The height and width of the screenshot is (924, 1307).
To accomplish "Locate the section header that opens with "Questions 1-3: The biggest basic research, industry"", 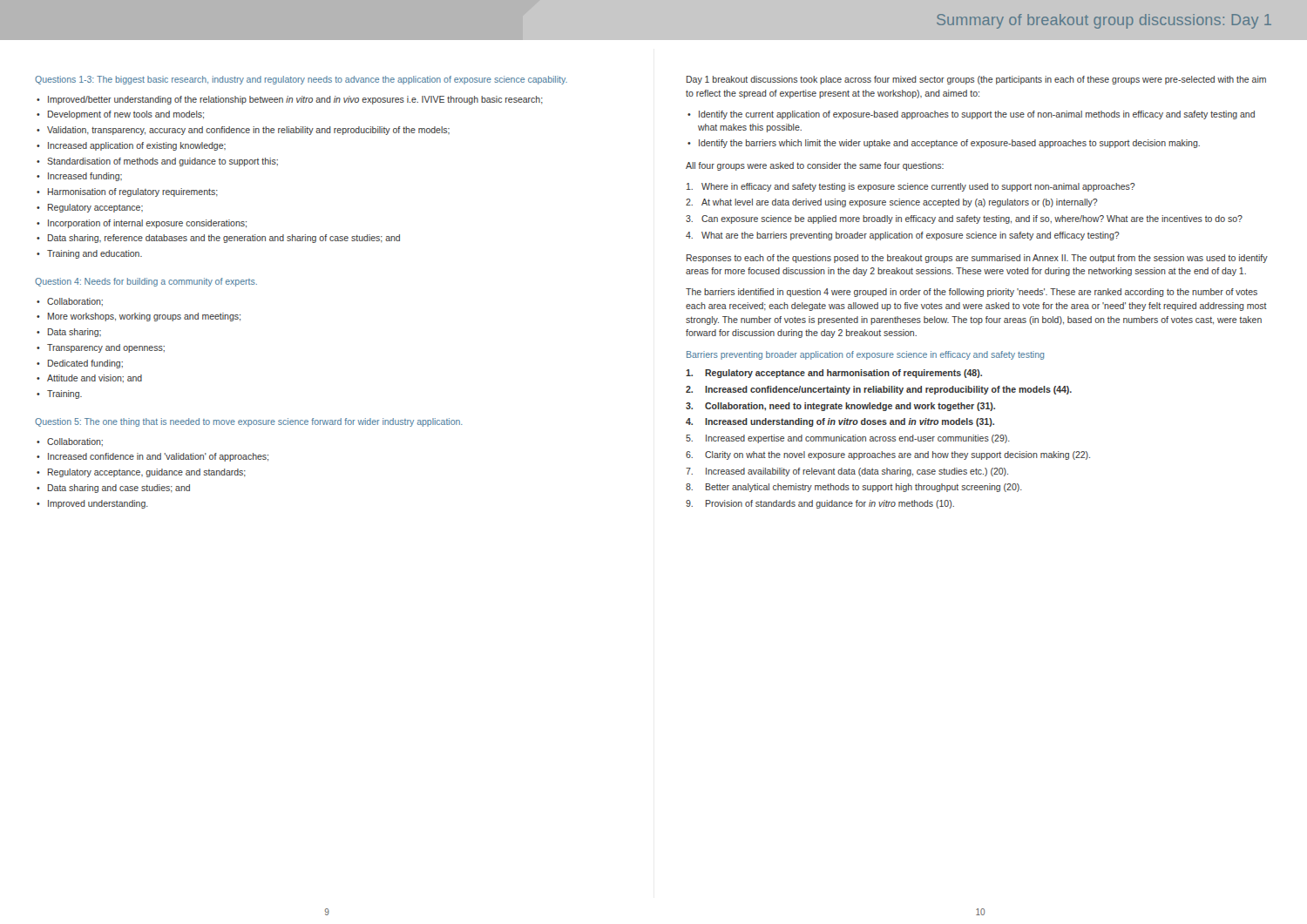I will coord(301,80).
